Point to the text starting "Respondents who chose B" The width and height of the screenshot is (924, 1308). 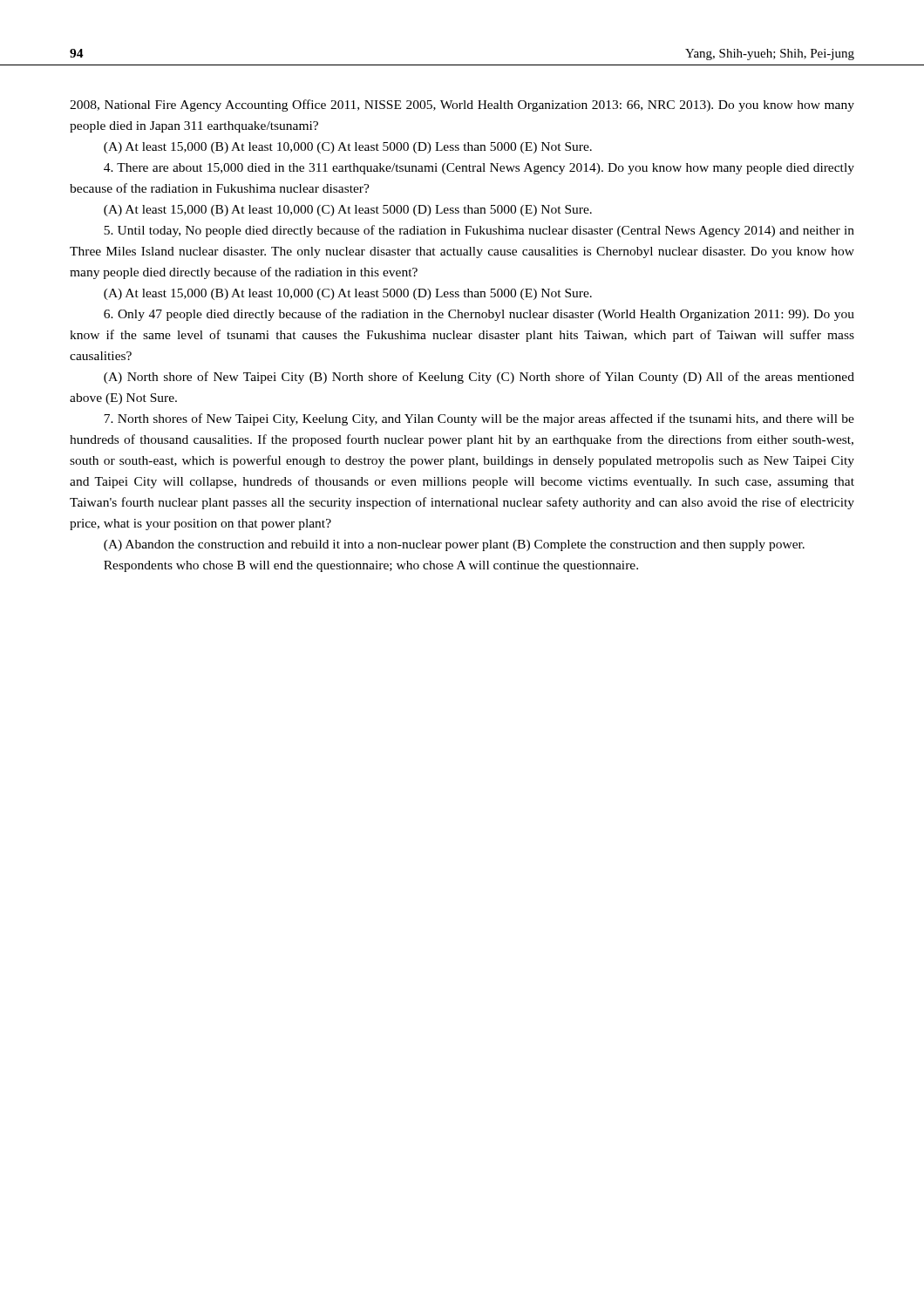462,565
